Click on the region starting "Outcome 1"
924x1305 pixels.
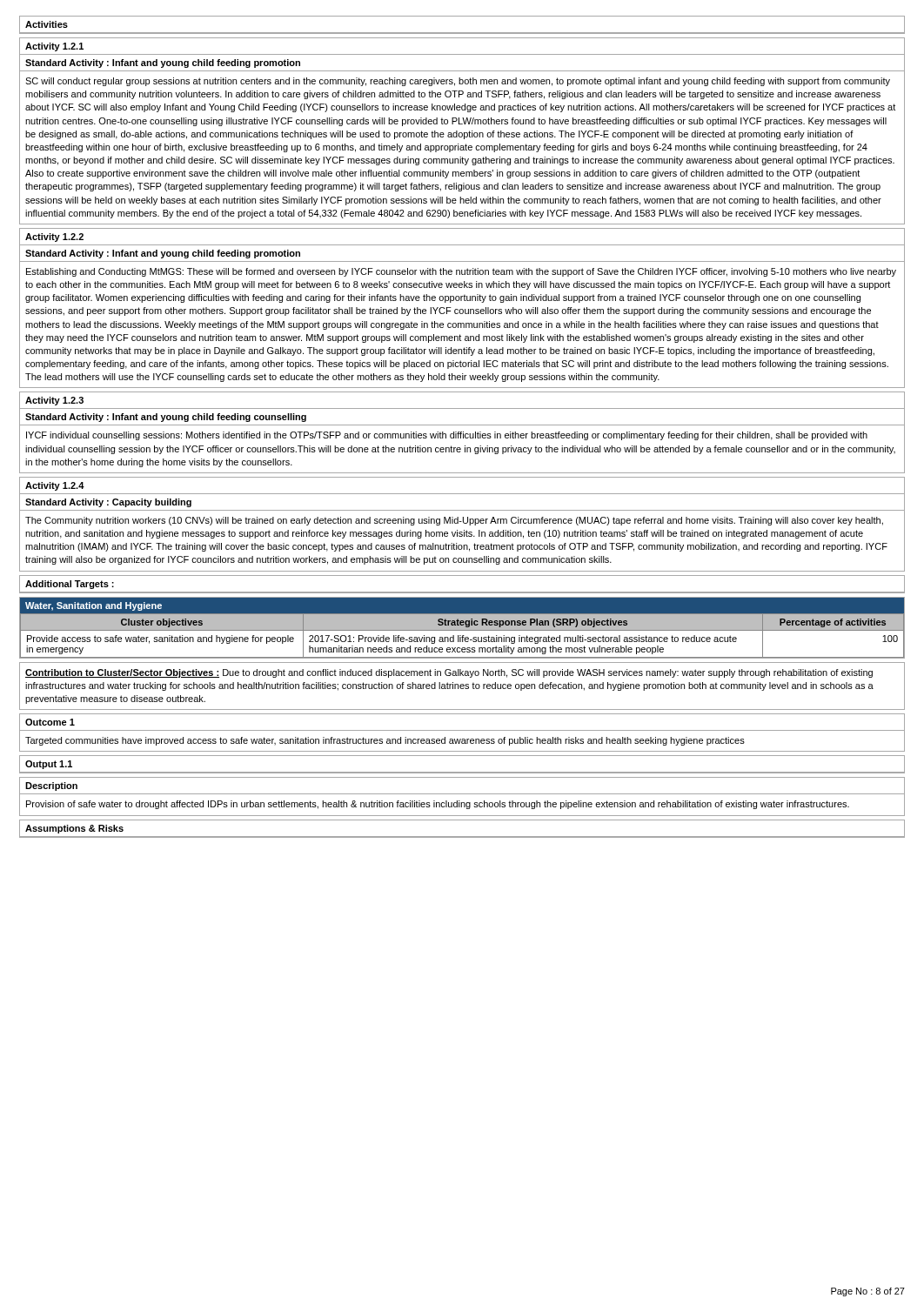click(50, 722)
